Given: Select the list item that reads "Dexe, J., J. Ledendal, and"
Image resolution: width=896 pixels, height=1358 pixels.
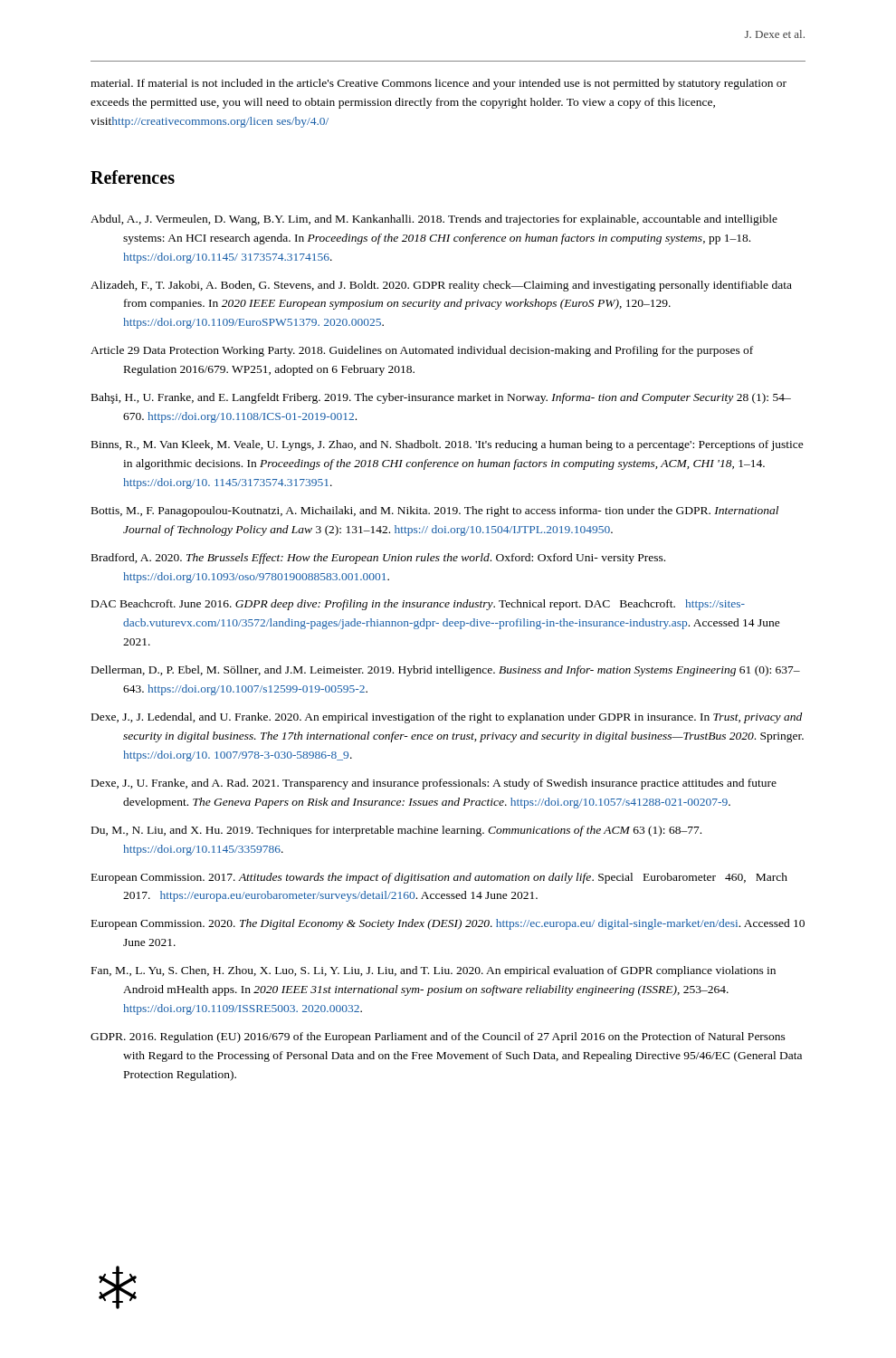Looking at the screenshot, I should click(x=447, y=736).
